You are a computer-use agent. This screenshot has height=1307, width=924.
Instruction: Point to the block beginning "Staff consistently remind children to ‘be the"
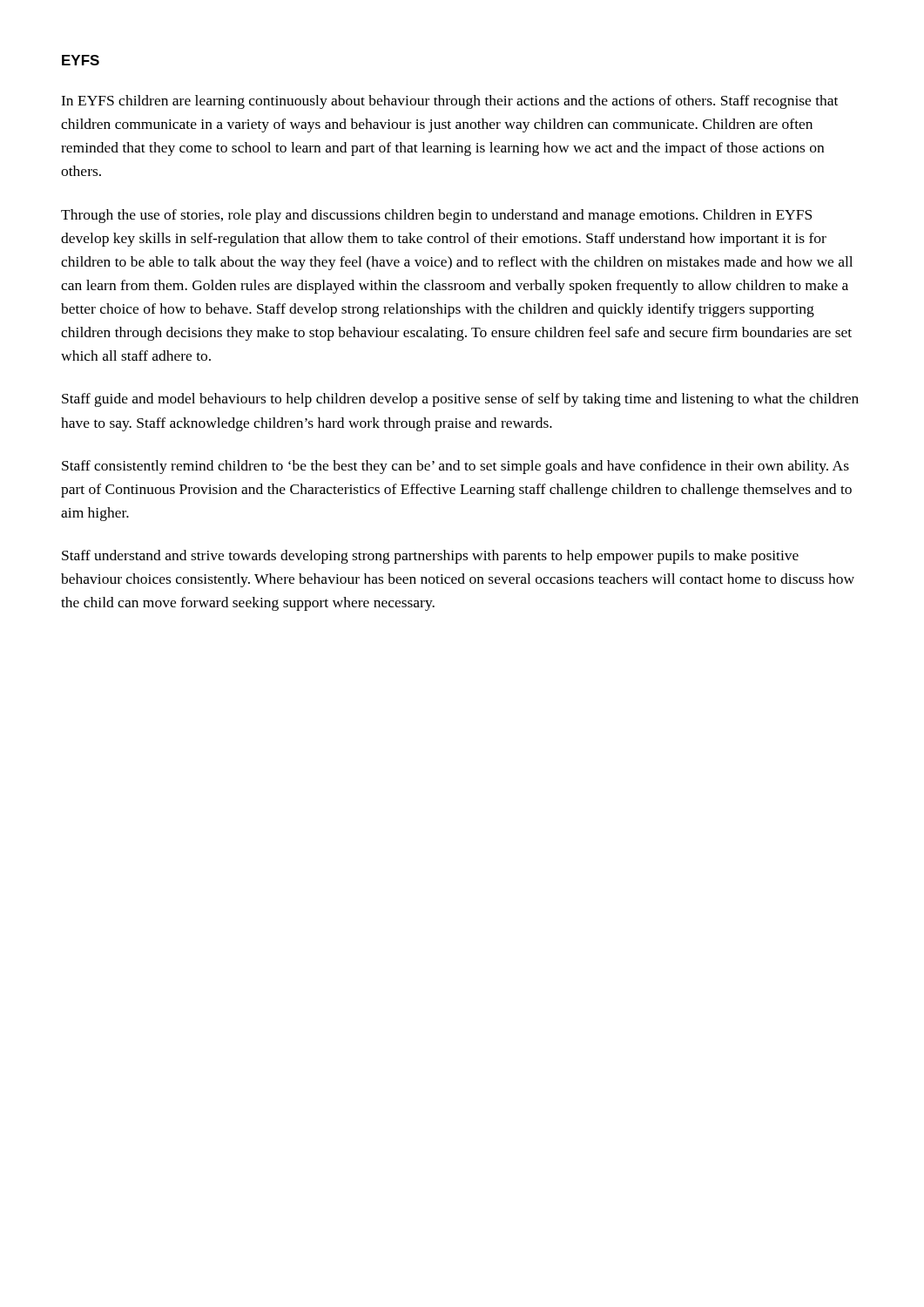click(457, 489)
